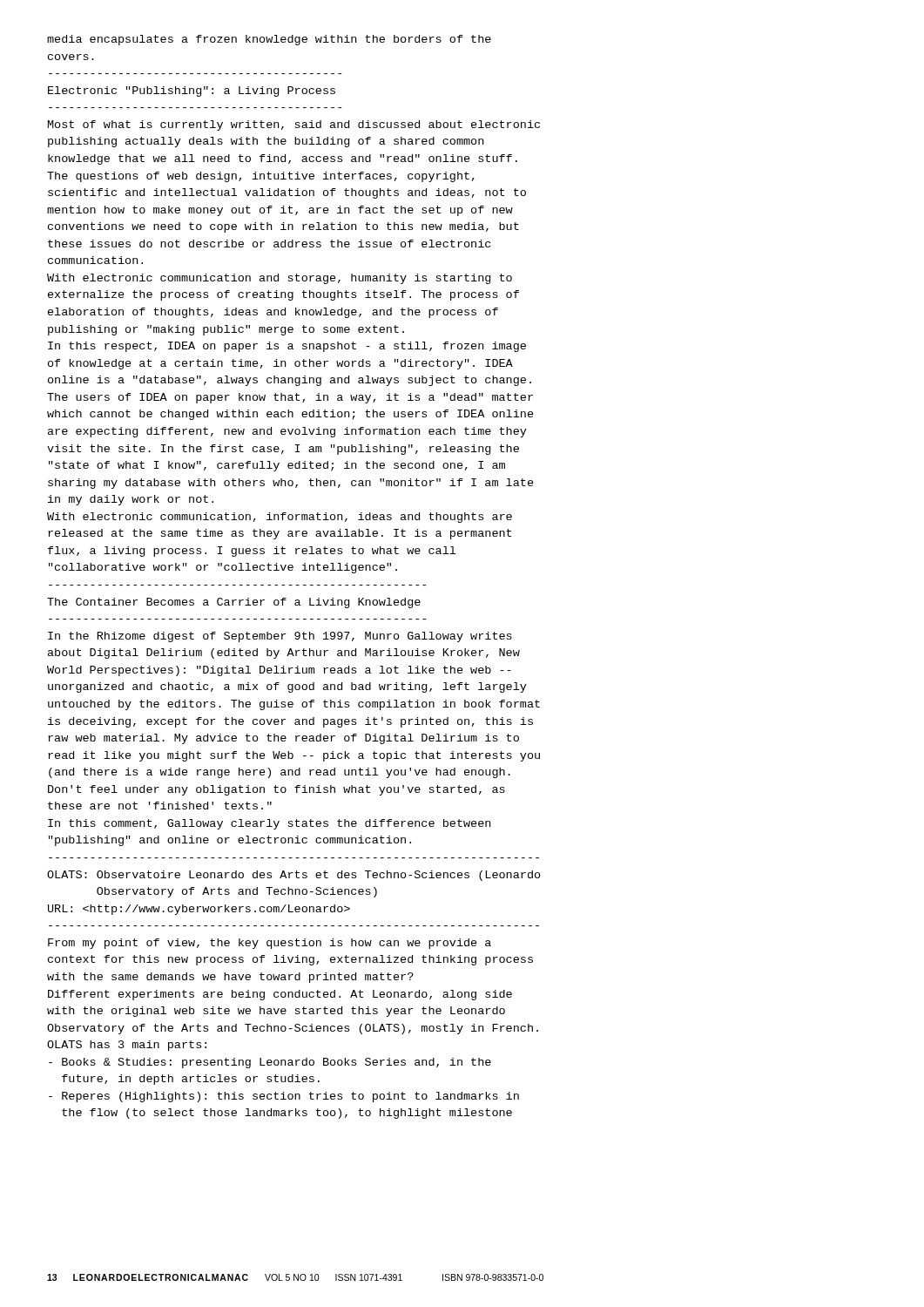Click on the text block that says "Most of what is"
Screen dimensions: 1307x924
point(294,346)
